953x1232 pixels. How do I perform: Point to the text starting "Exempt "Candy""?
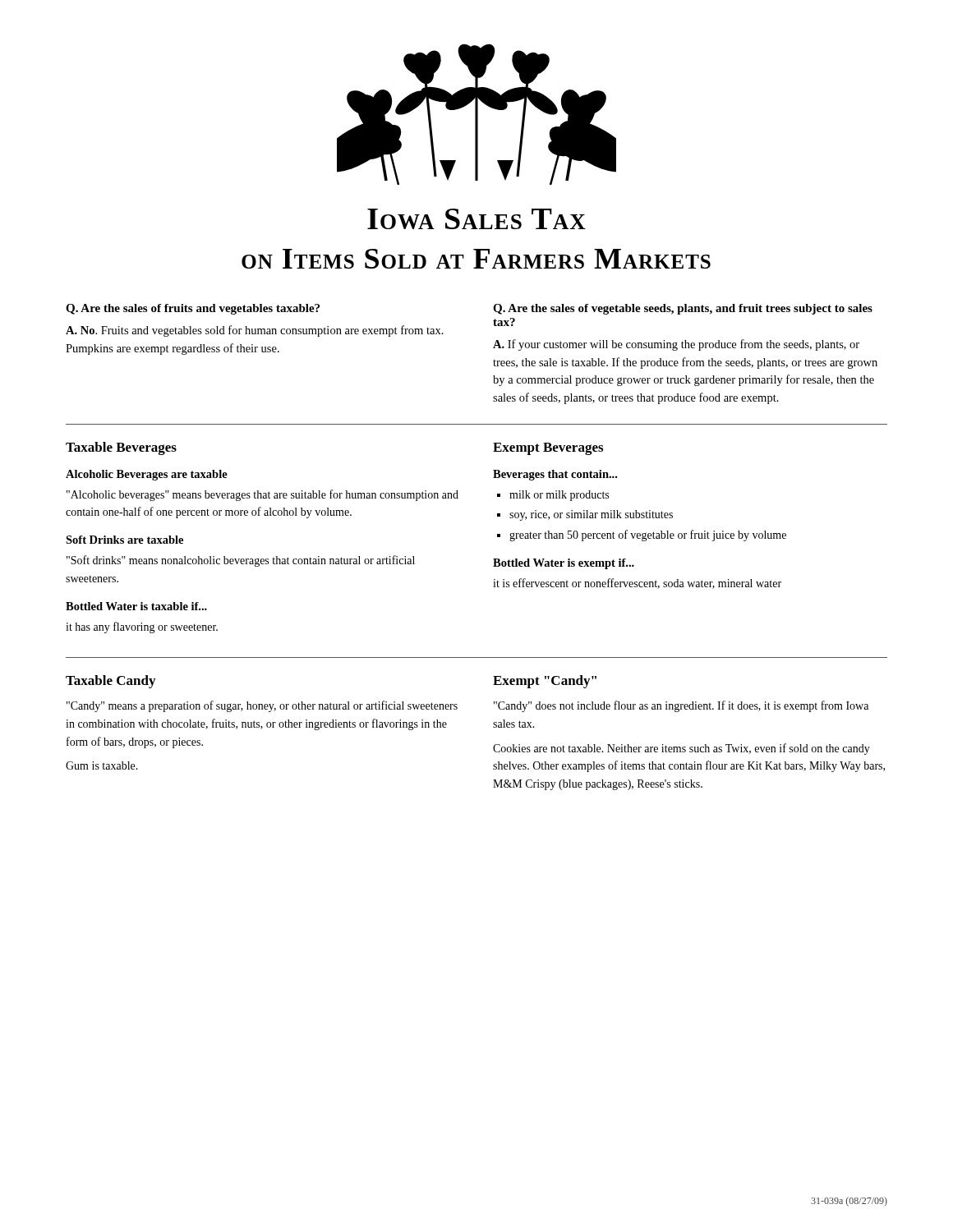(545, 681)
